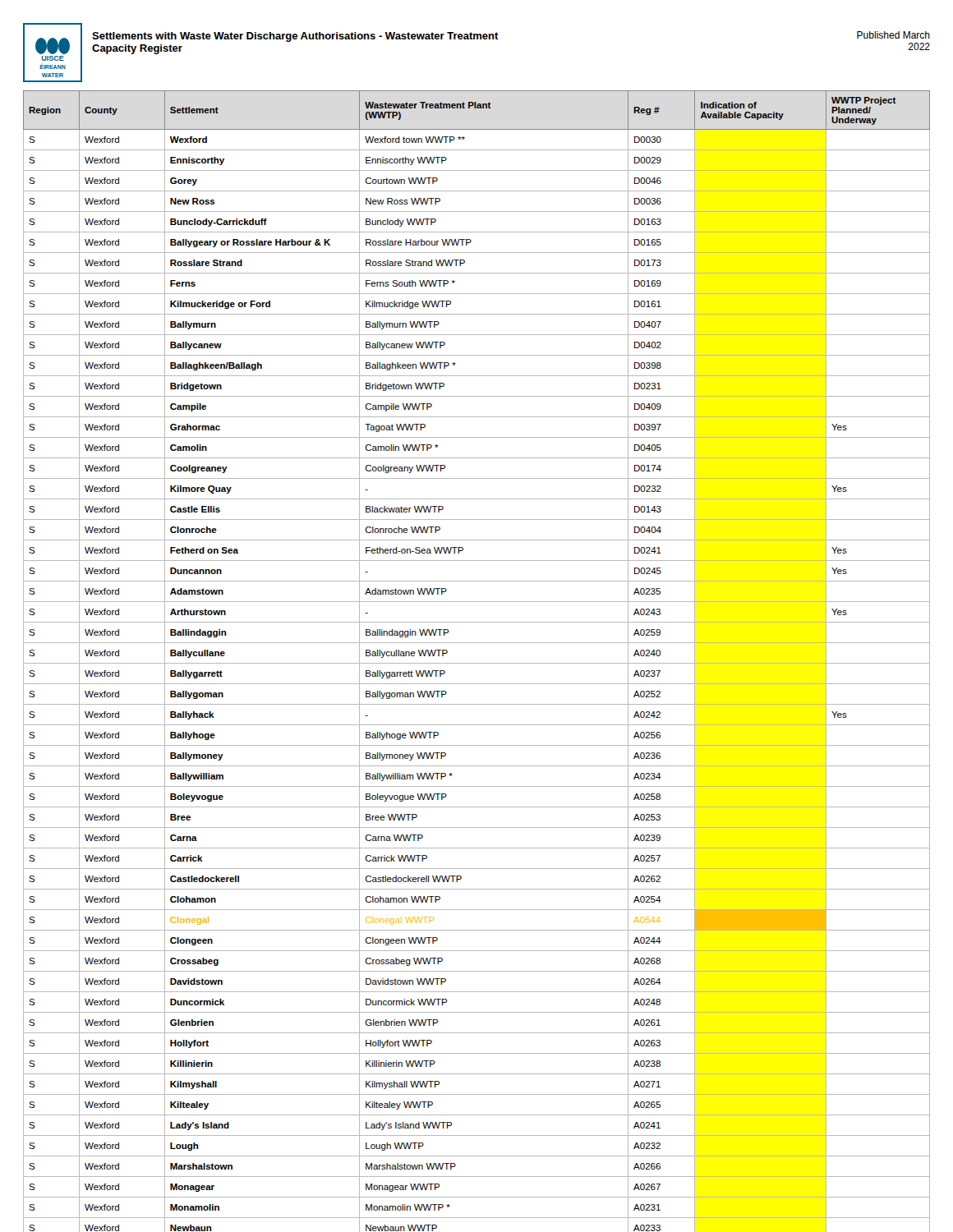Point to the block starting "Published March2022"
Image resolution: width=953 pixels, height=1232 pixels.
pyautogui.click(x=893, y=41)
